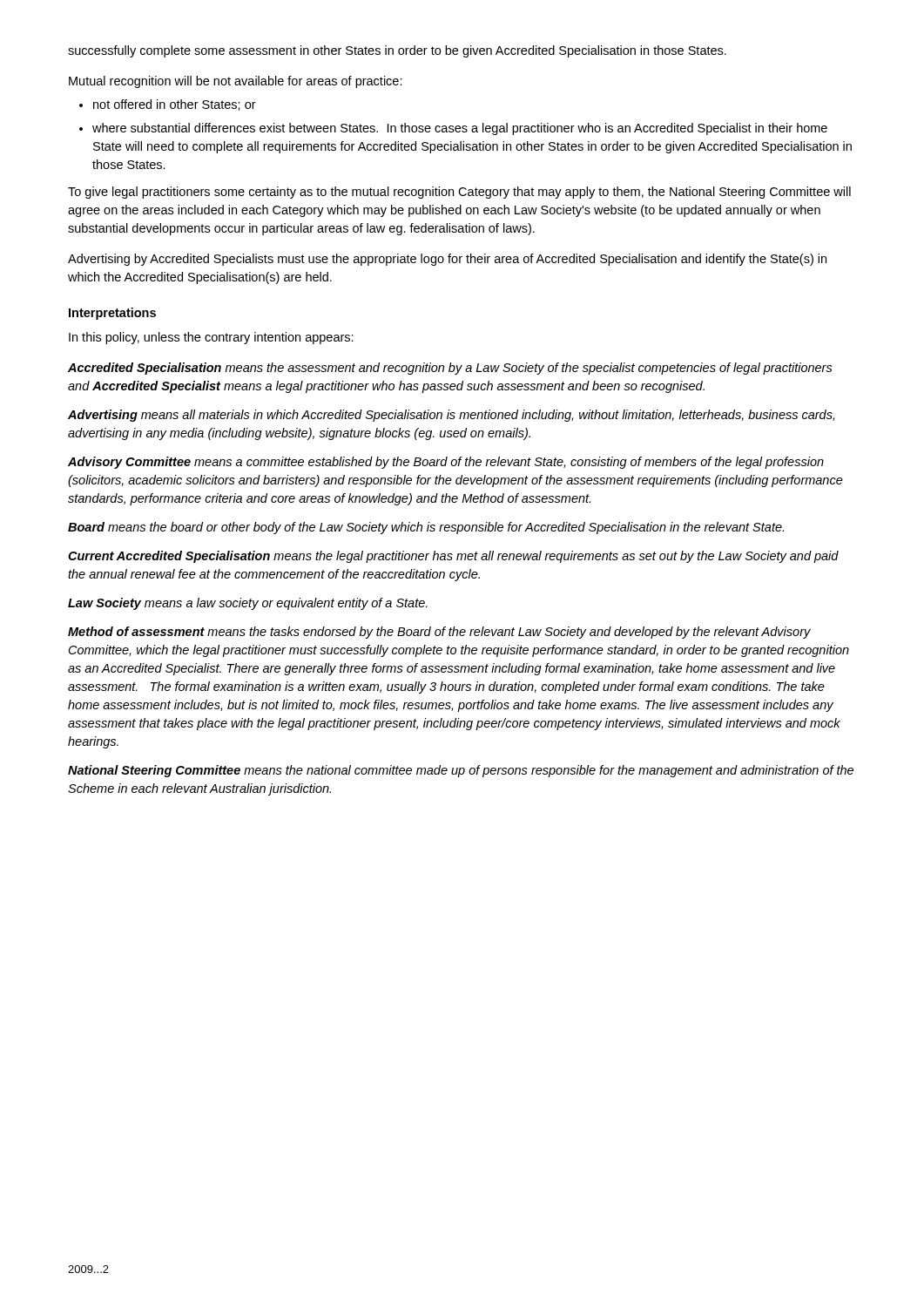Viewport: 924px width, 1307px height.
Task: Navigate to the element starting "successfully complete some assessment in other States in"
Action: [x=397, y=51]
